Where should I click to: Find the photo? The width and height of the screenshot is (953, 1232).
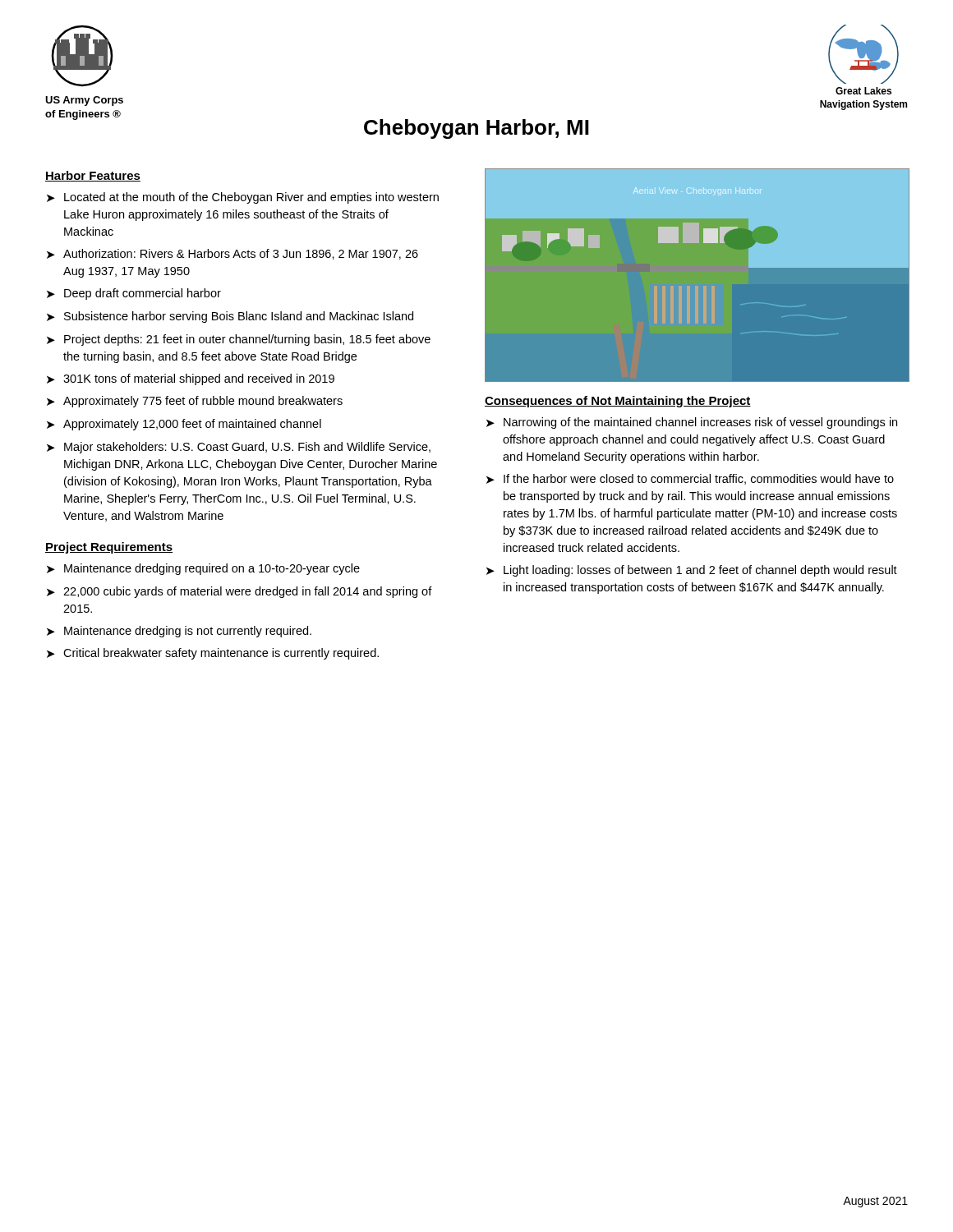696,275
